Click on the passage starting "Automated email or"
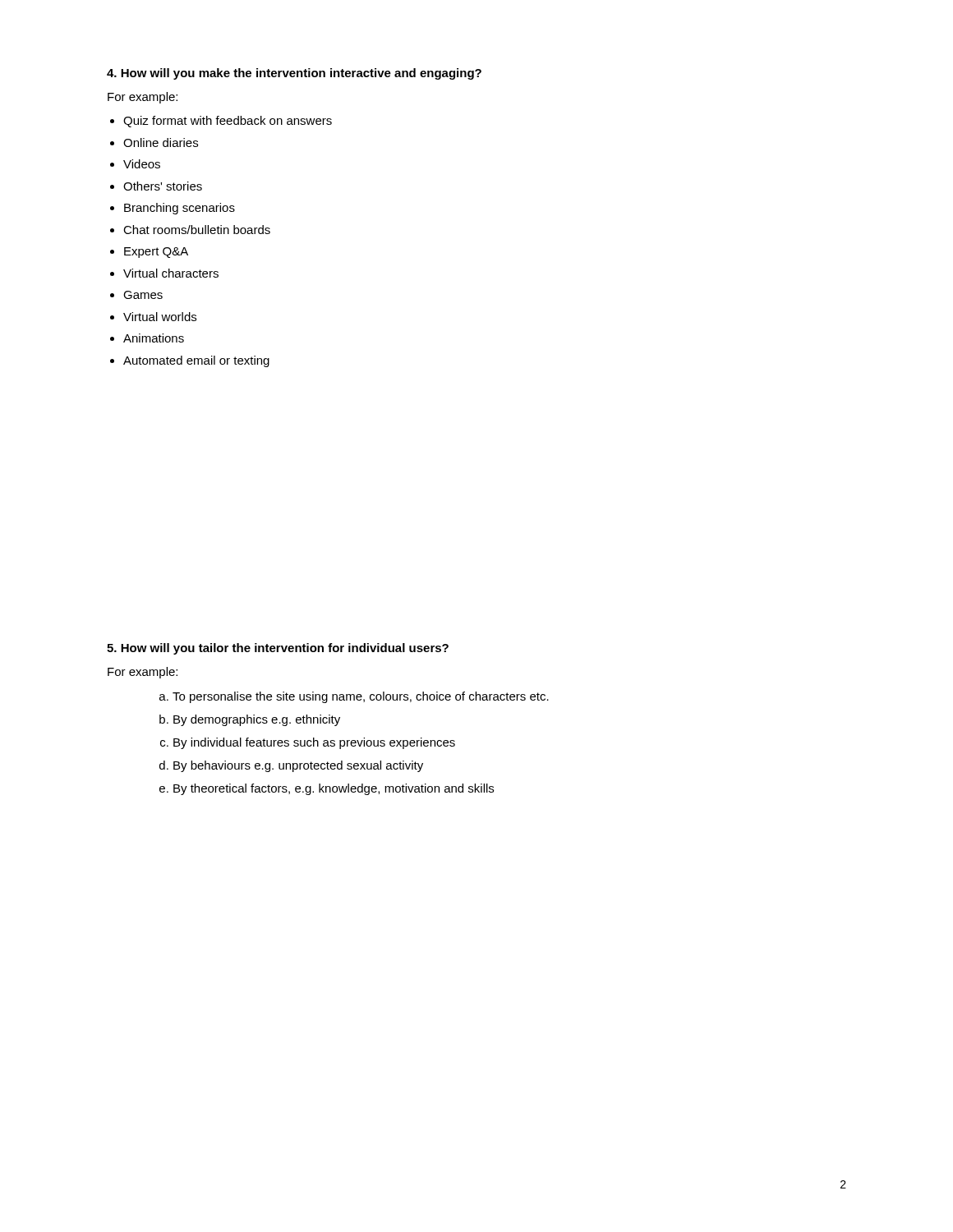 click(x=197, y=360)
